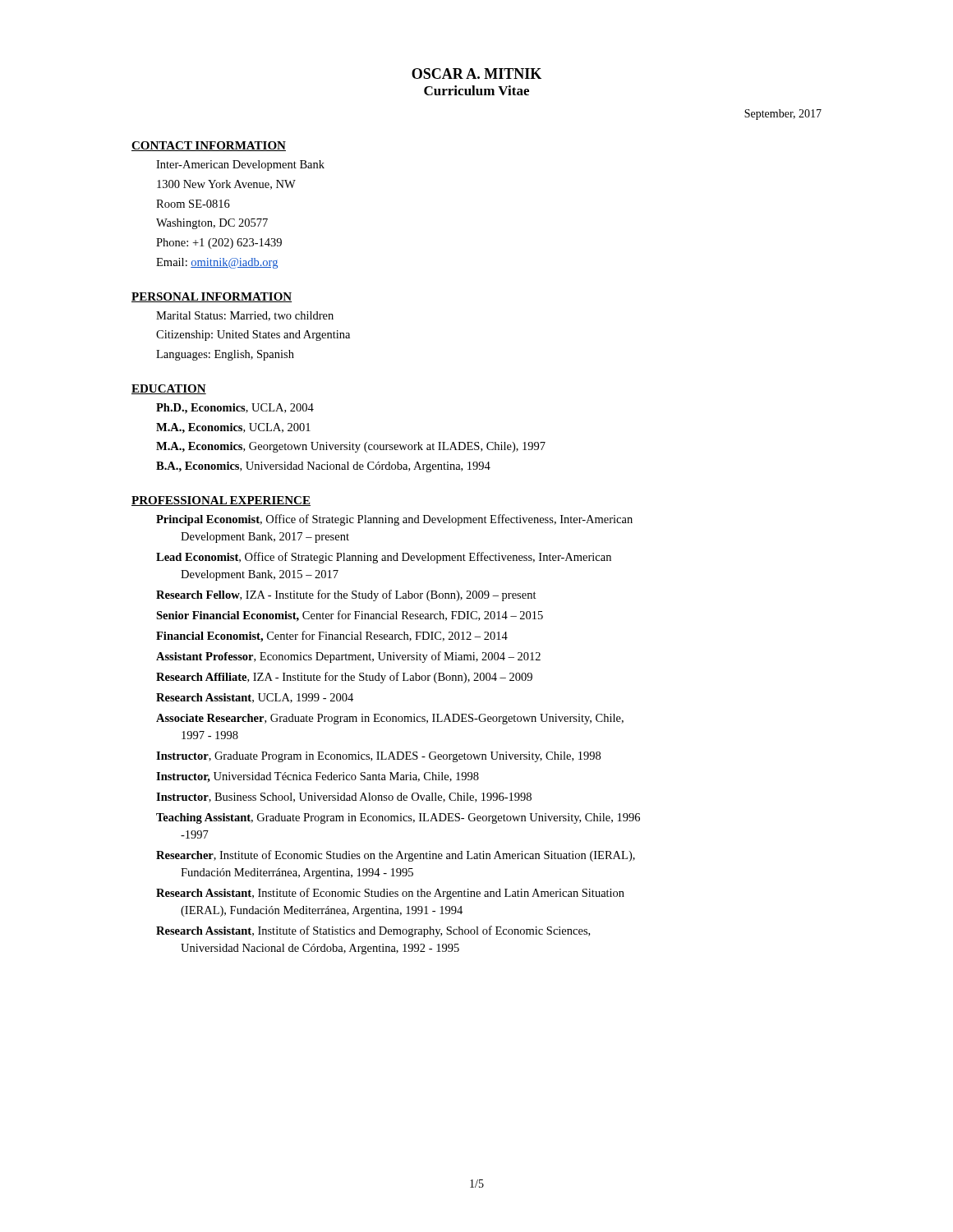Find "OSCAR A. MITNIK Curriculum Vitae" on this page
This screenshot has width=953, height=1232.
(x=476, y=83)
